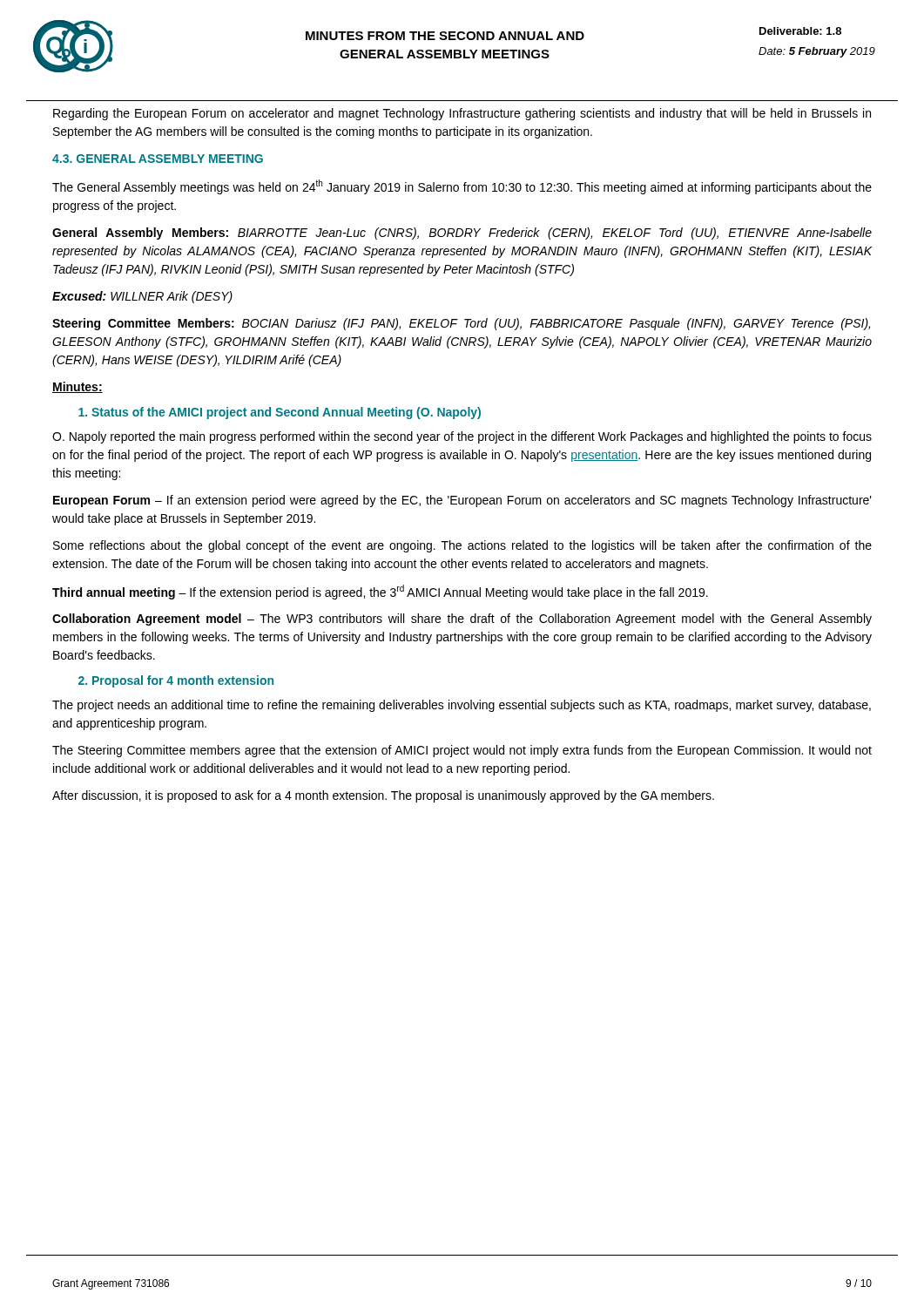This screenshot has height=1307, width=924.
Task: Select the element starting "European Forum – If an"
Action: pos(462,509)
